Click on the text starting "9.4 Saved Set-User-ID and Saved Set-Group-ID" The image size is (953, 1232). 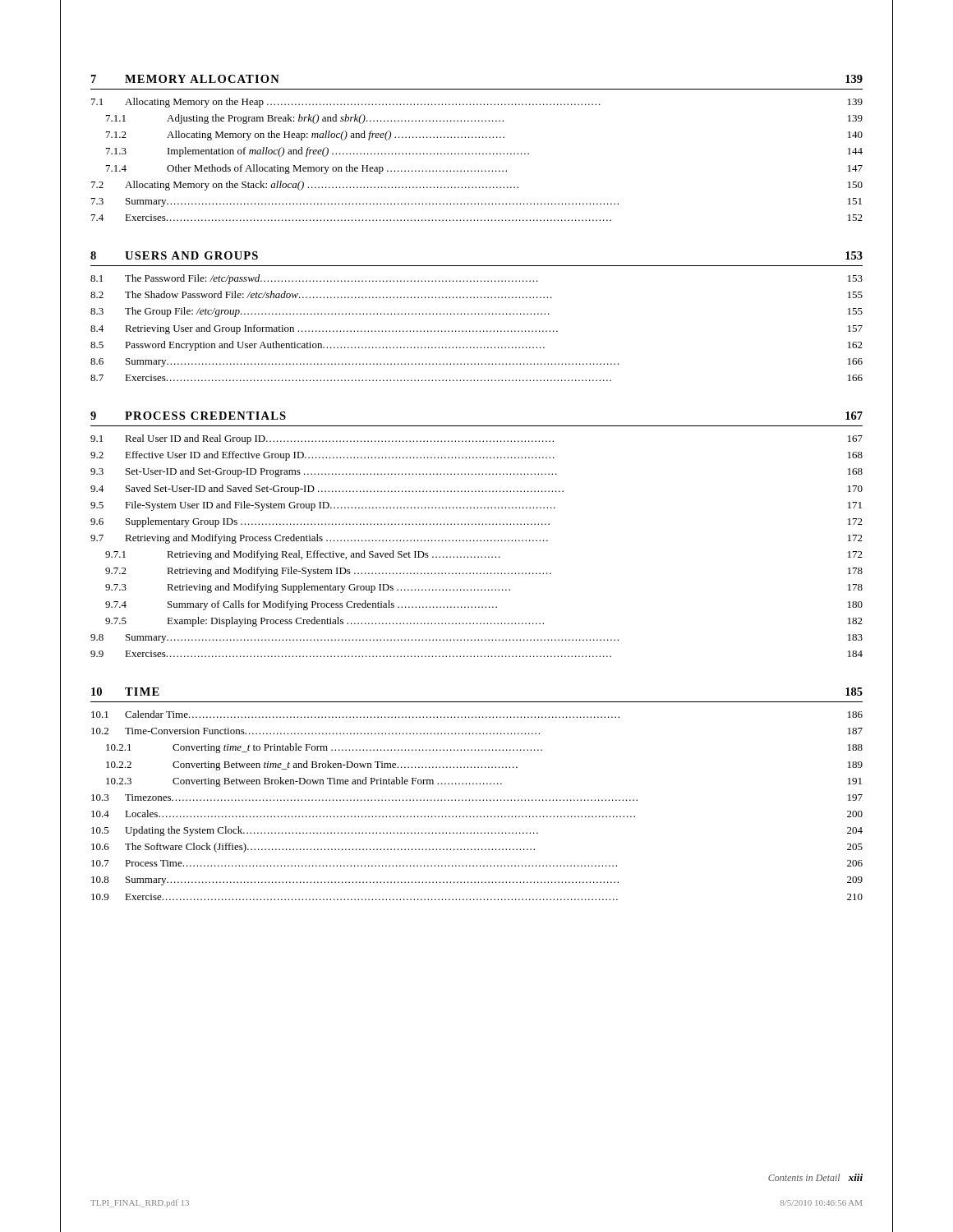pos(476,488)
